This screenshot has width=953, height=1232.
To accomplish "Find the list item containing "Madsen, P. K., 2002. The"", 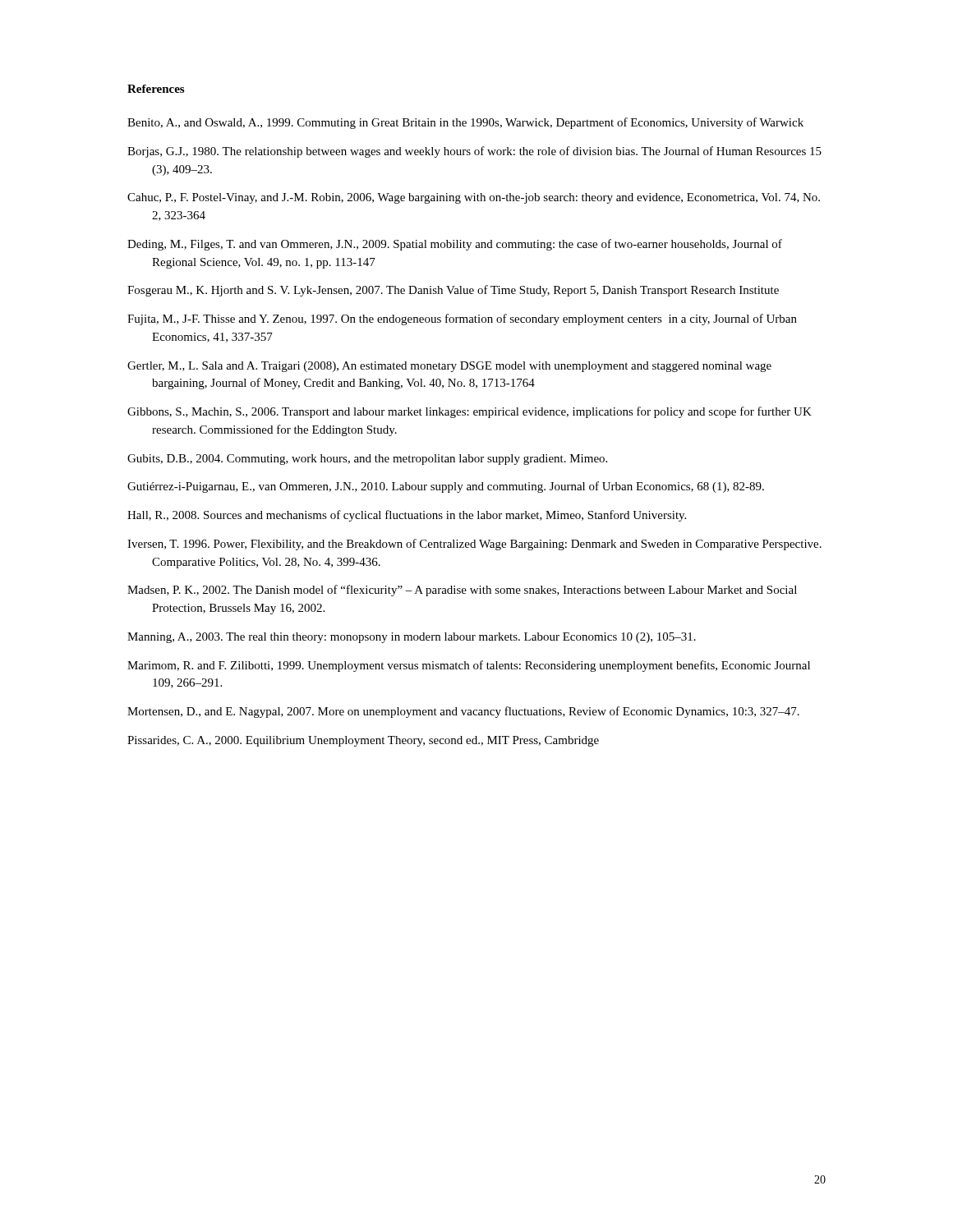I will 462,599.
